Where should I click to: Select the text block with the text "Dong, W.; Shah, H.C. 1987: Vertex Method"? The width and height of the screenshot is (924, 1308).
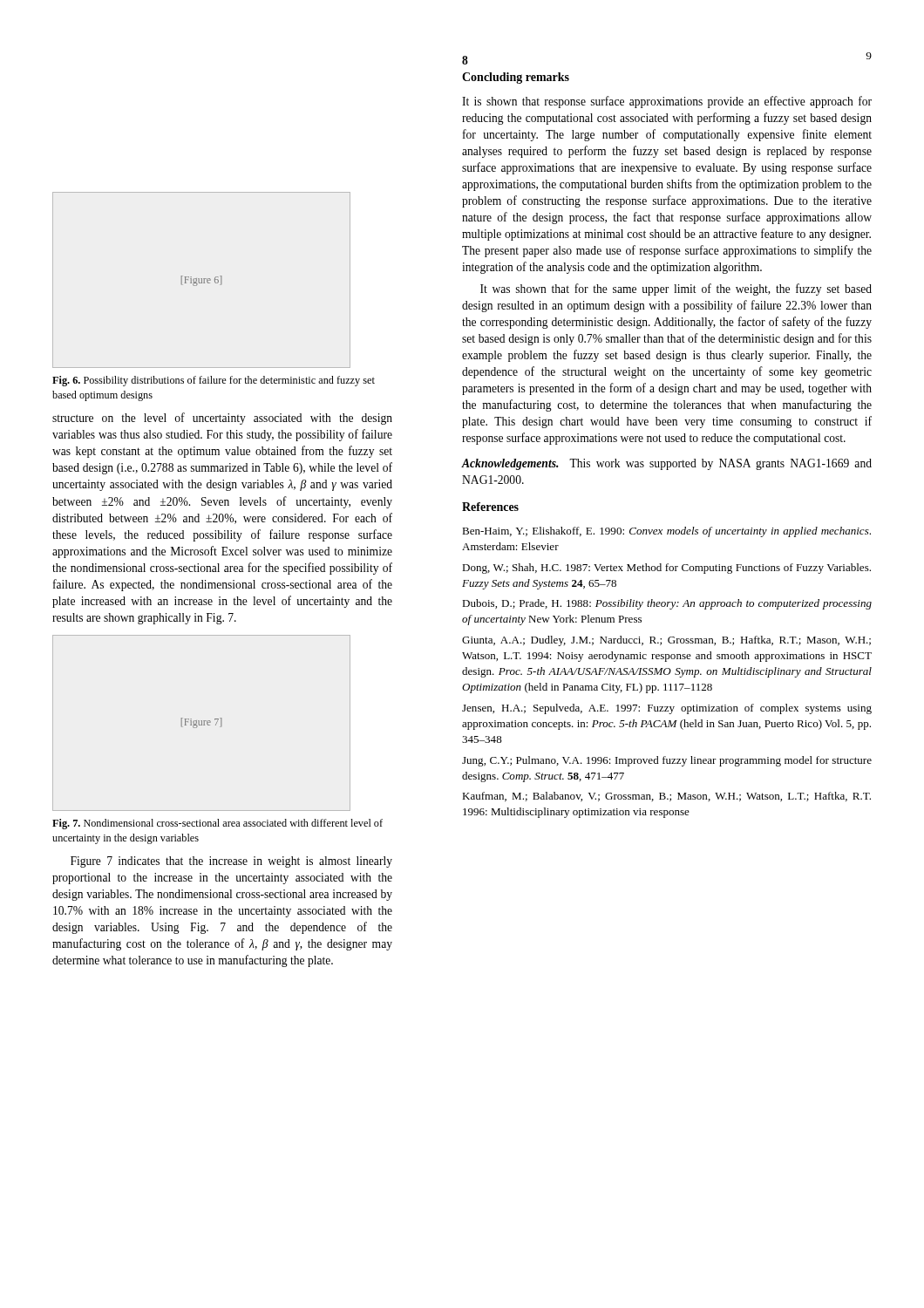[x=667, y=575]
